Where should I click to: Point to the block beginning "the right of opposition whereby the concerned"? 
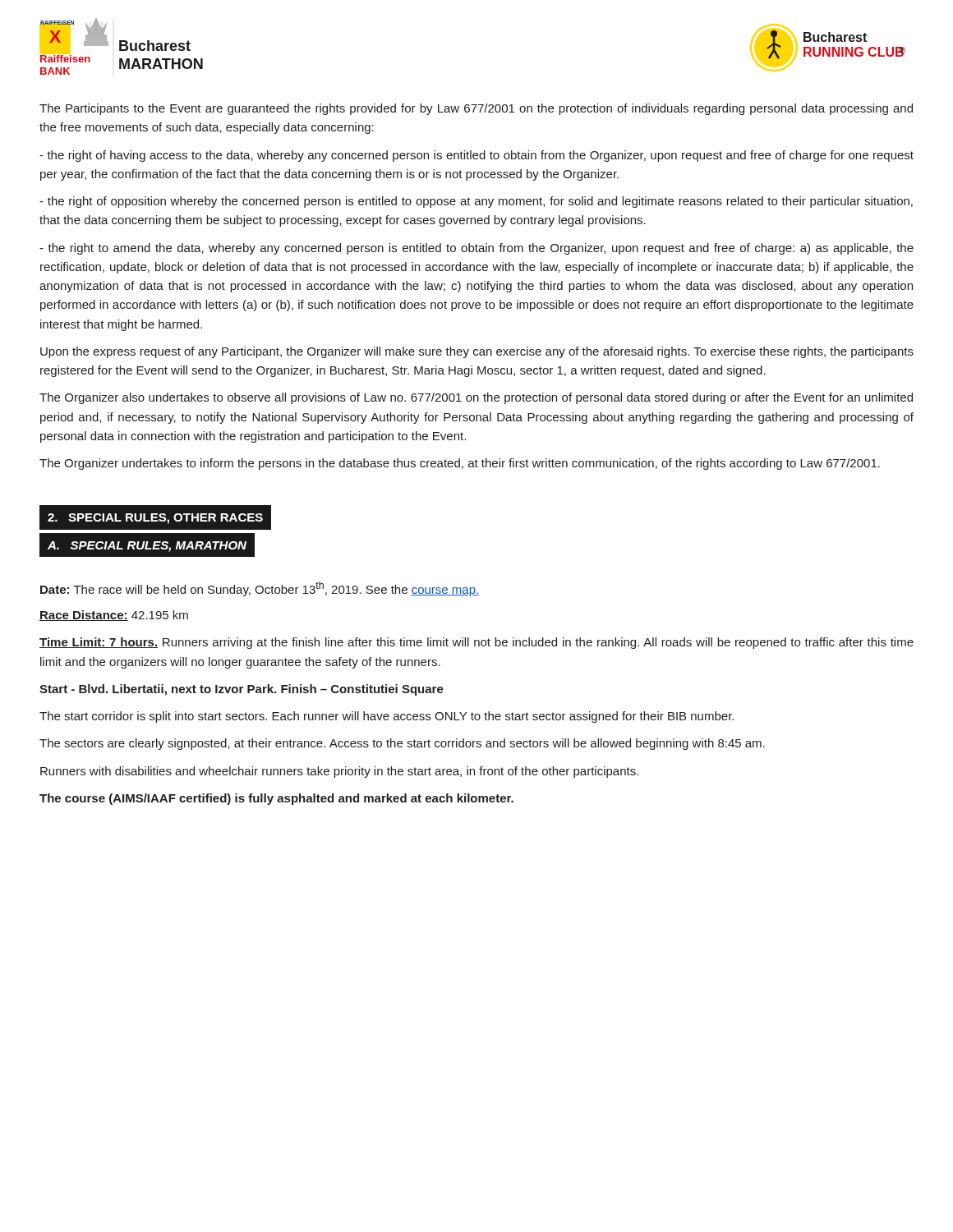coord(476,210)
